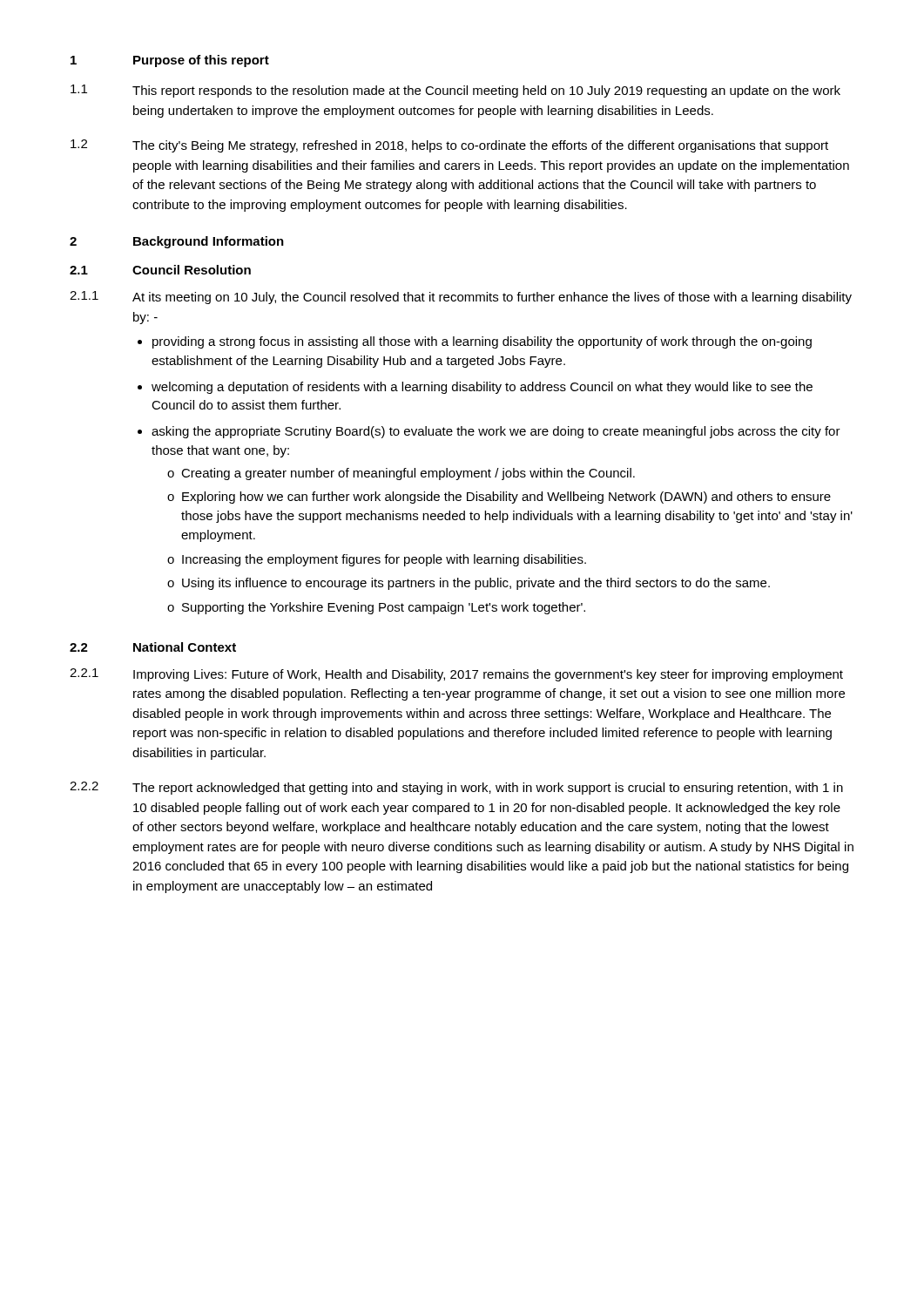
Task: Find "1 Purpose of this report" on this page
Action: point(170,61)
